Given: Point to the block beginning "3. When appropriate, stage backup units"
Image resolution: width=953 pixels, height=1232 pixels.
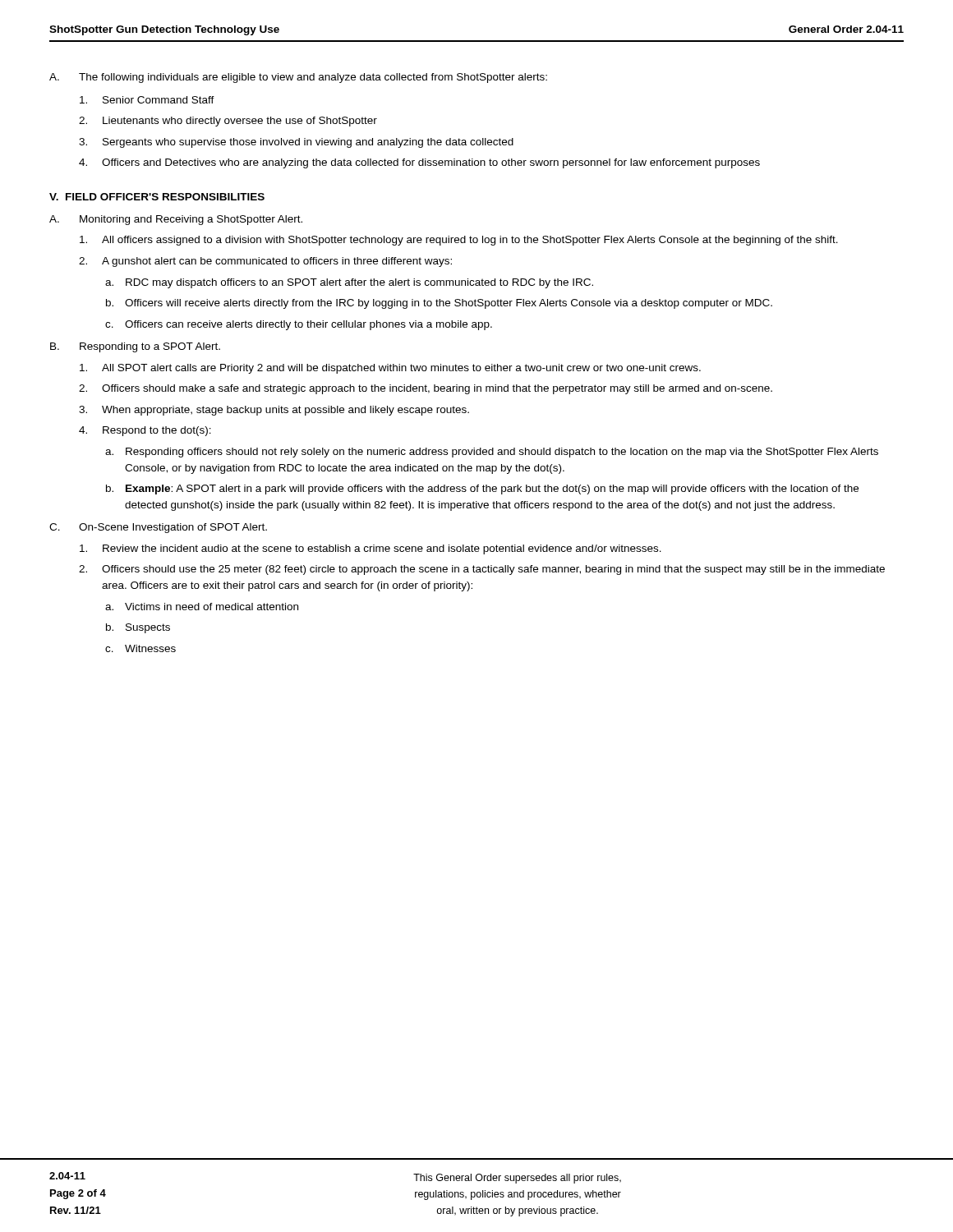Looking at the screenshot, I should point(274,410).
